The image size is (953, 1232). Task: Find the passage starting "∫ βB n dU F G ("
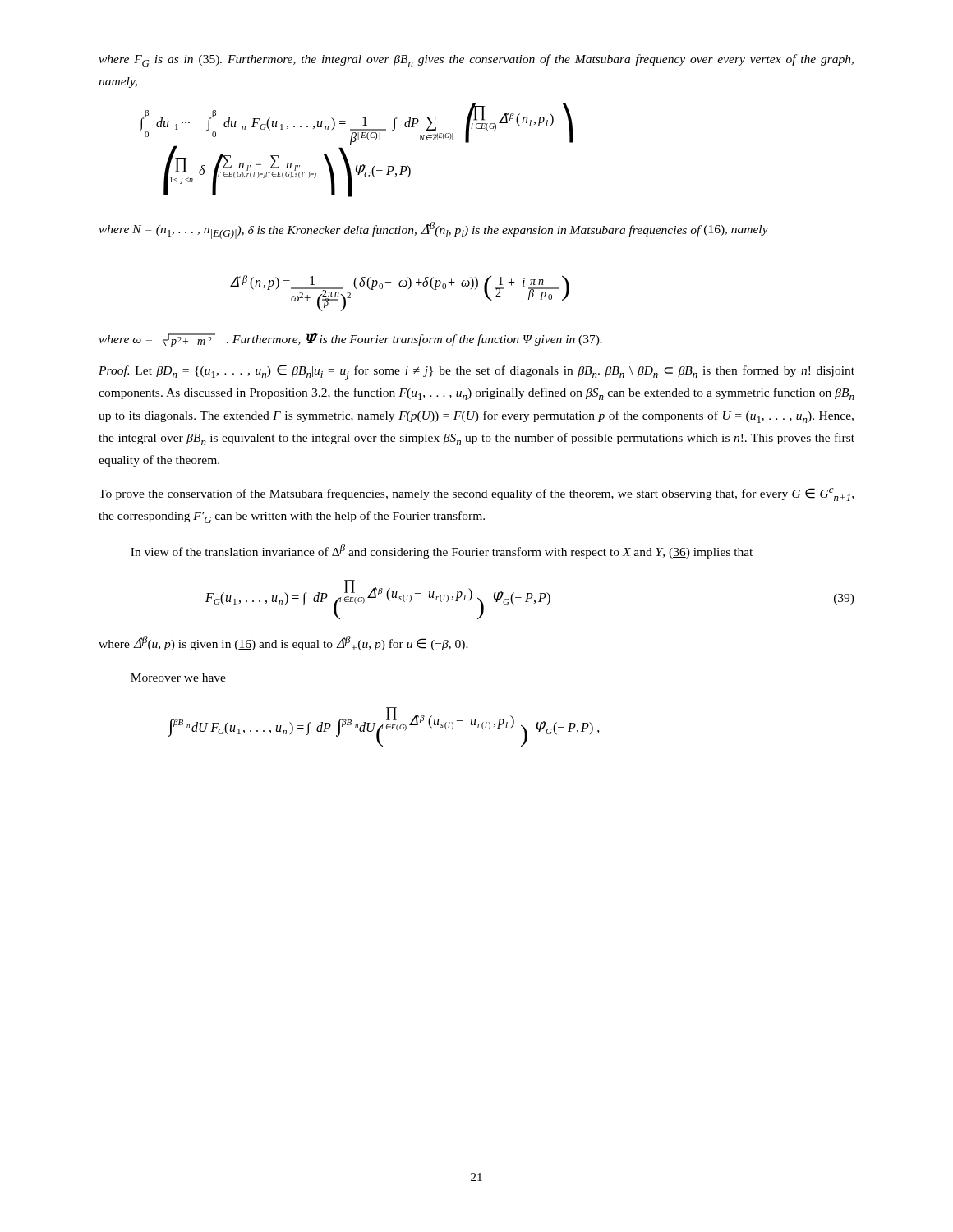pyautogui.click(x=476, y=728)
